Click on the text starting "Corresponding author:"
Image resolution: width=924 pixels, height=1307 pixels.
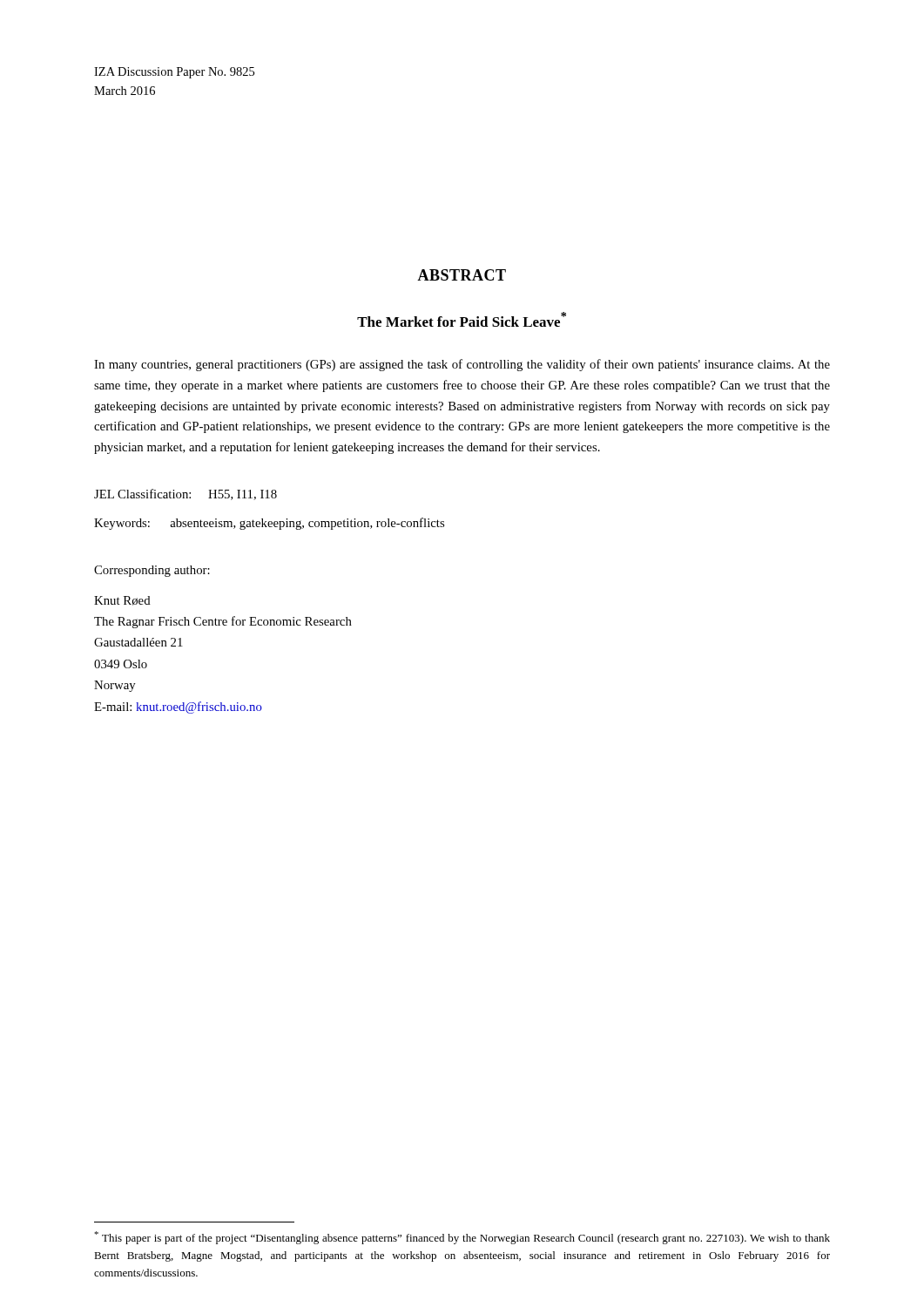pos(152,570)
